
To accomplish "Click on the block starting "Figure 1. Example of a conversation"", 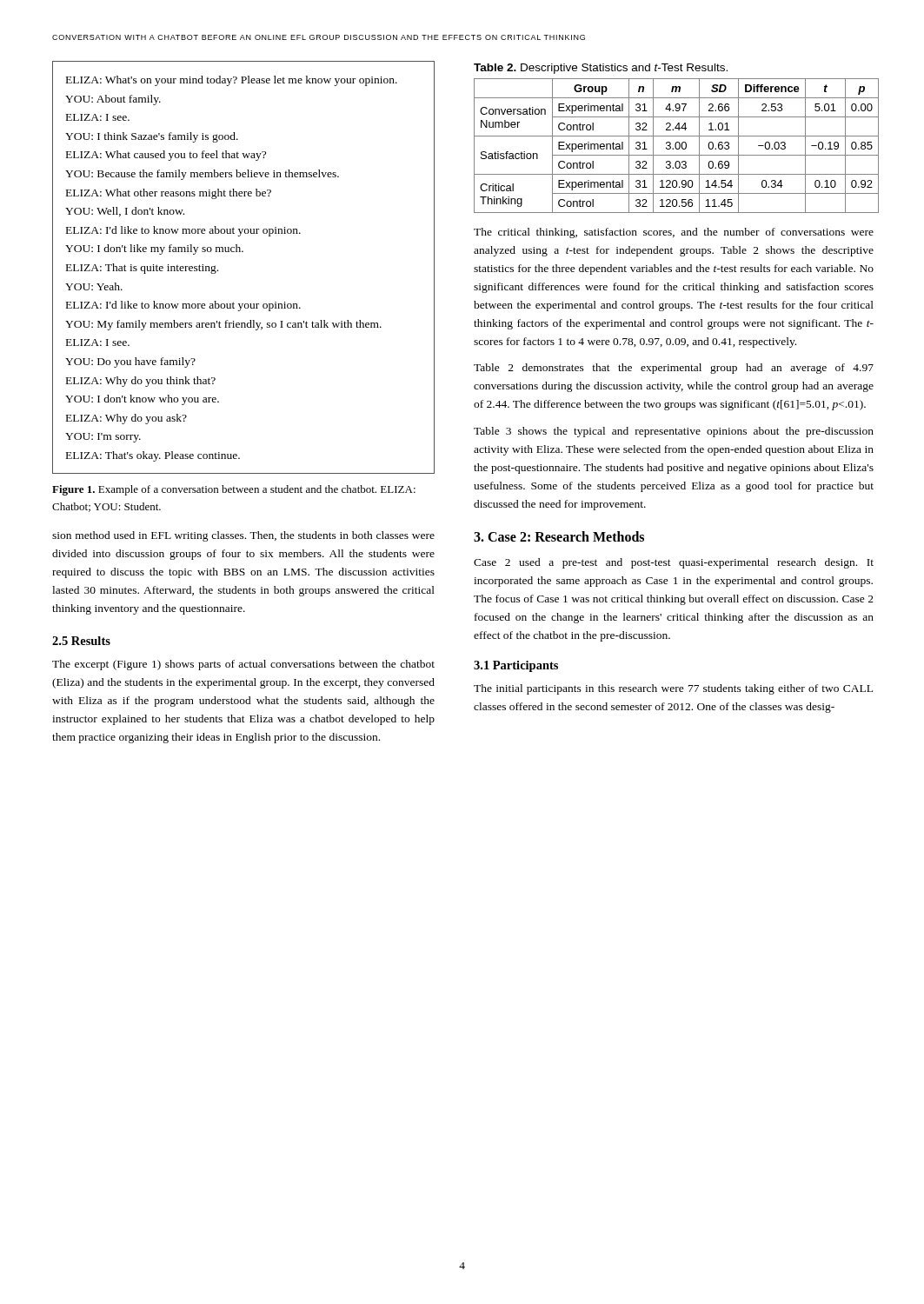I will (x=234, y=498).
